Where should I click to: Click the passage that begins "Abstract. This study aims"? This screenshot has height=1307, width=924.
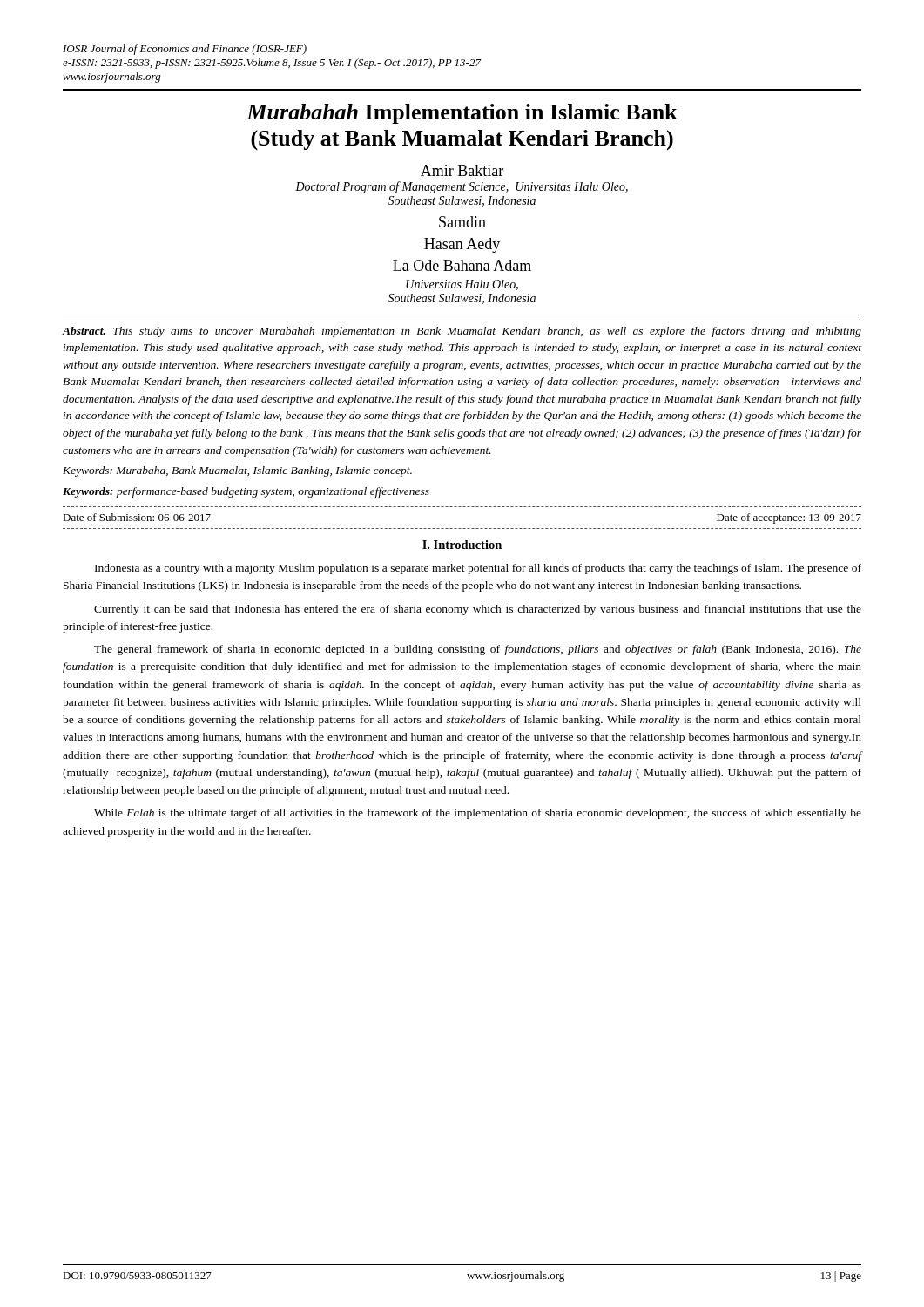[462, 411]
